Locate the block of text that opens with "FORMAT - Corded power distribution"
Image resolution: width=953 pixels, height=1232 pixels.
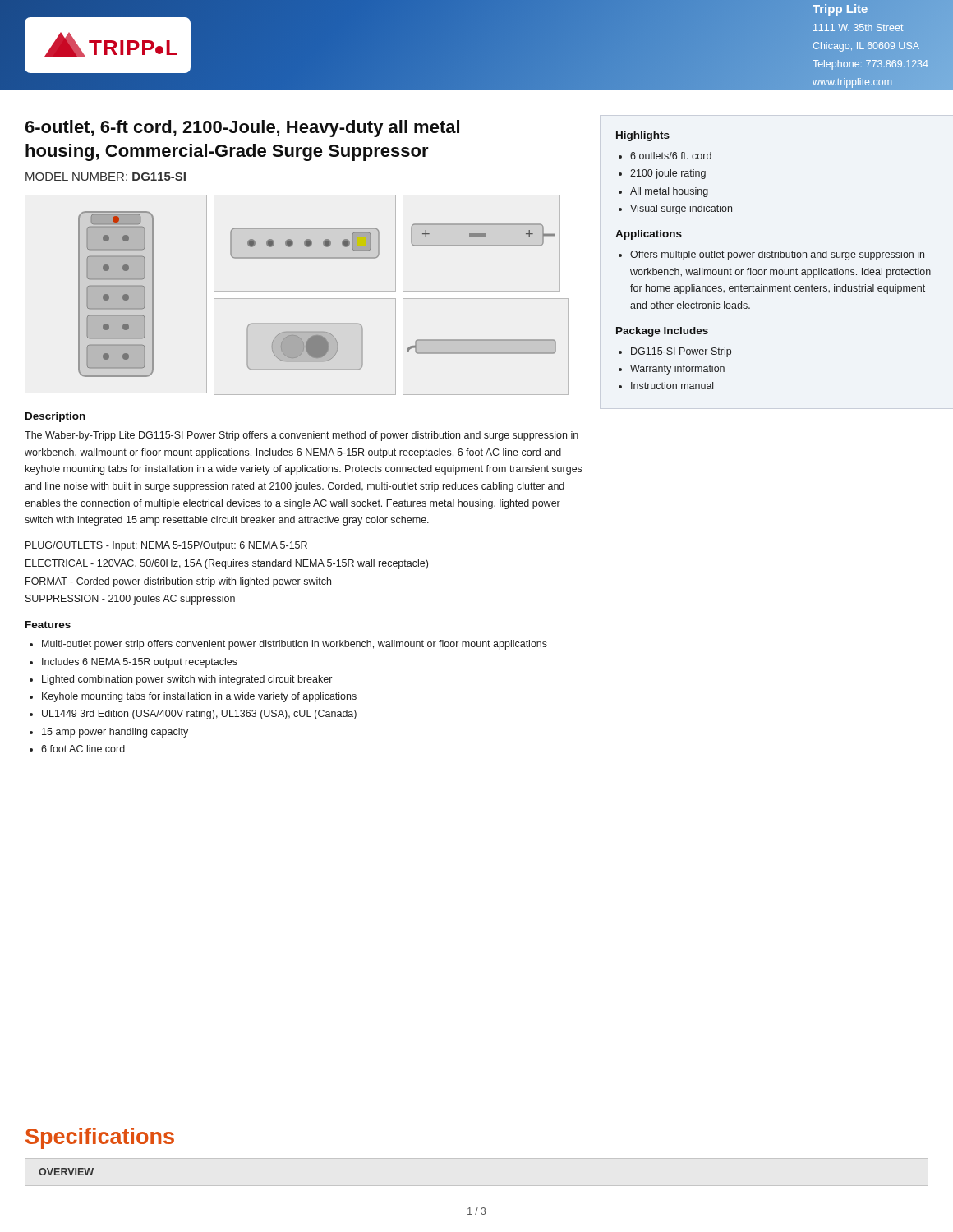178,581
